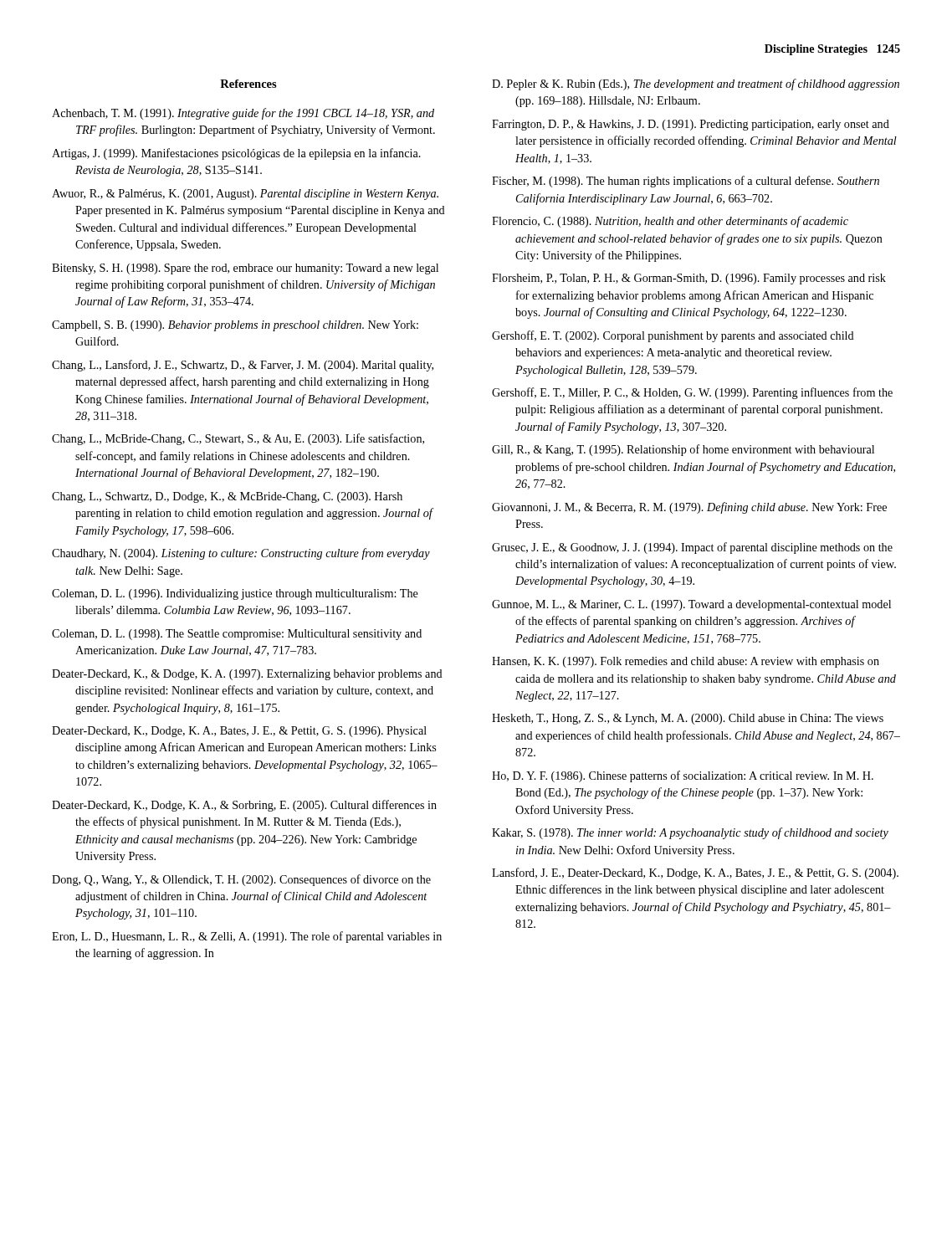Locate the block of text that opens with "Gershoff, E. T., Miller,"
952x1255 pixels.
(x=692, y=409)
